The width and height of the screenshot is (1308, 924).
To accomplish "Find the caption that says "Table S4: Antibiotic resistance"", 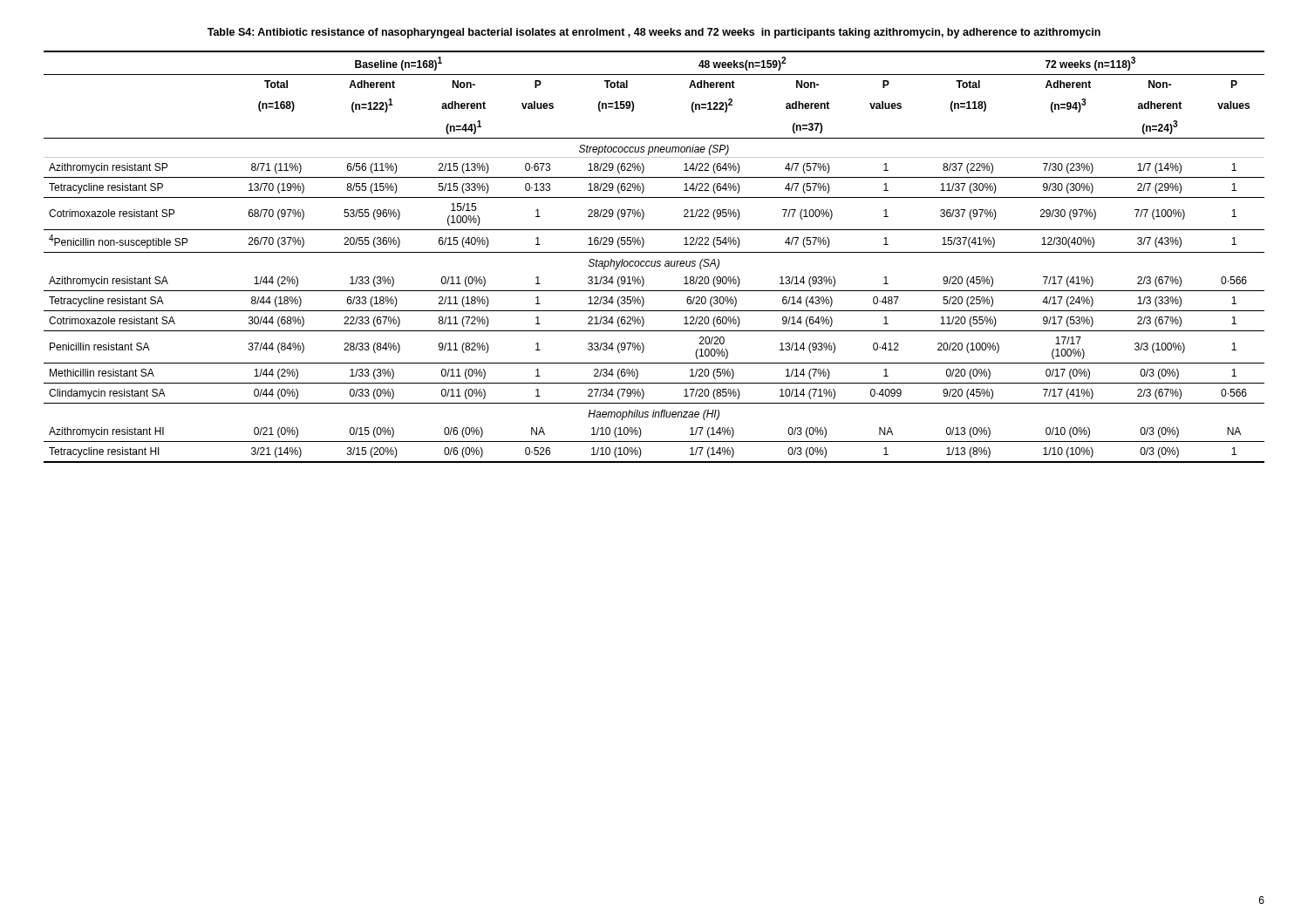I will [654, 32].
